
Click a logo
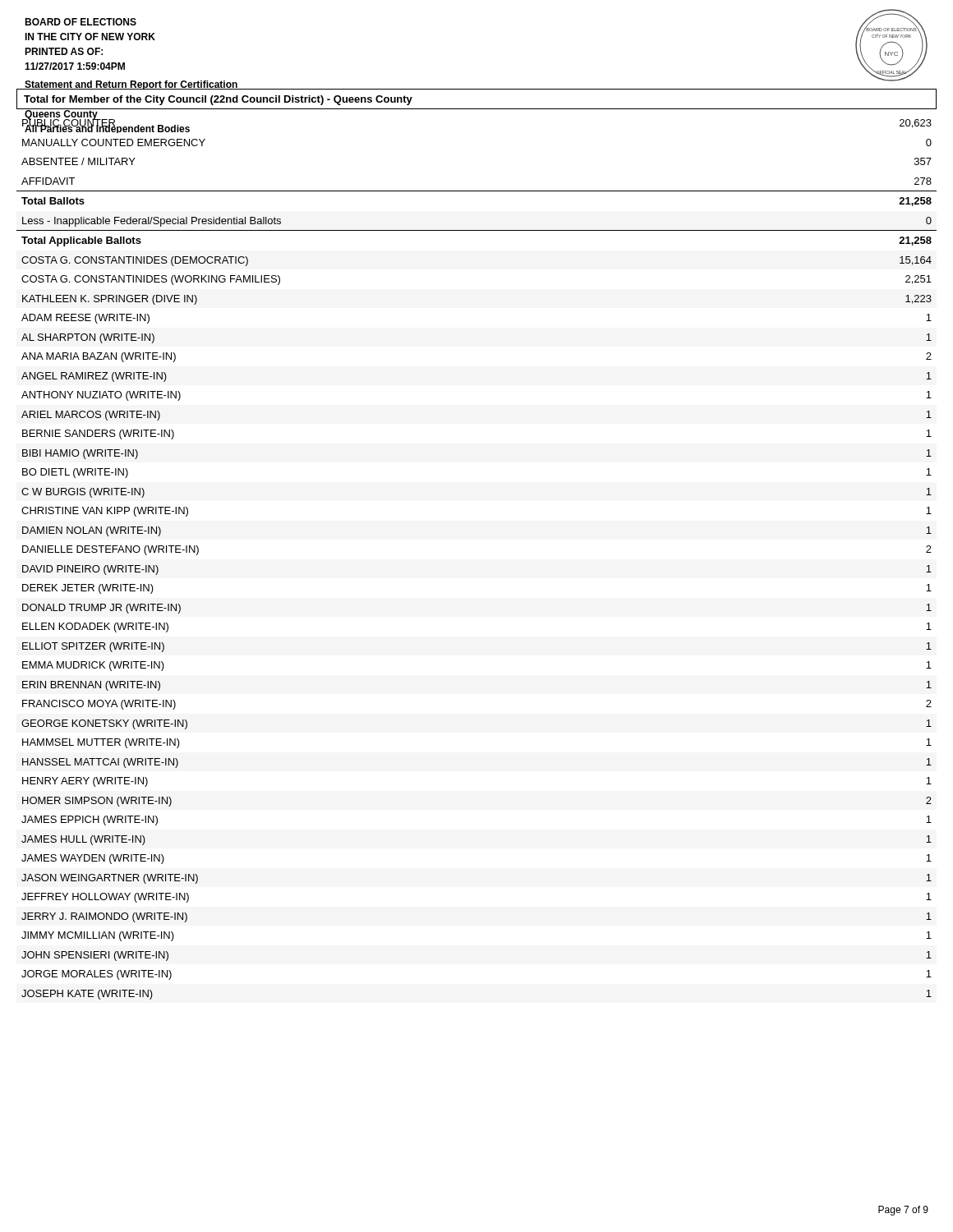pyautogui.click(x=891, y=45)
